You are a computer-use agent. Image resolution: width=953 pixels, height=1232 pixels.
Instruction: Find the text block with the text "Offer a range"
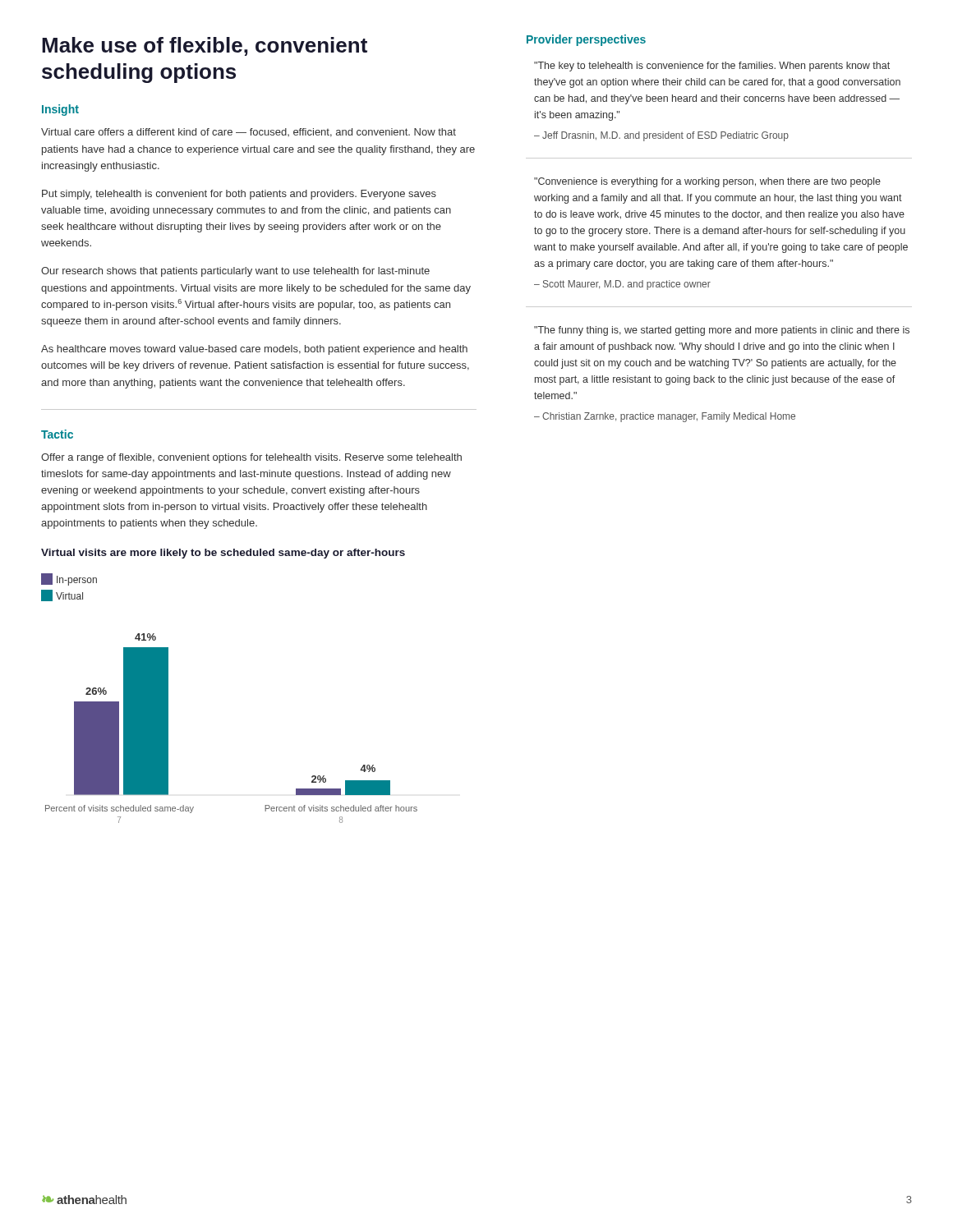pos(252,490)
